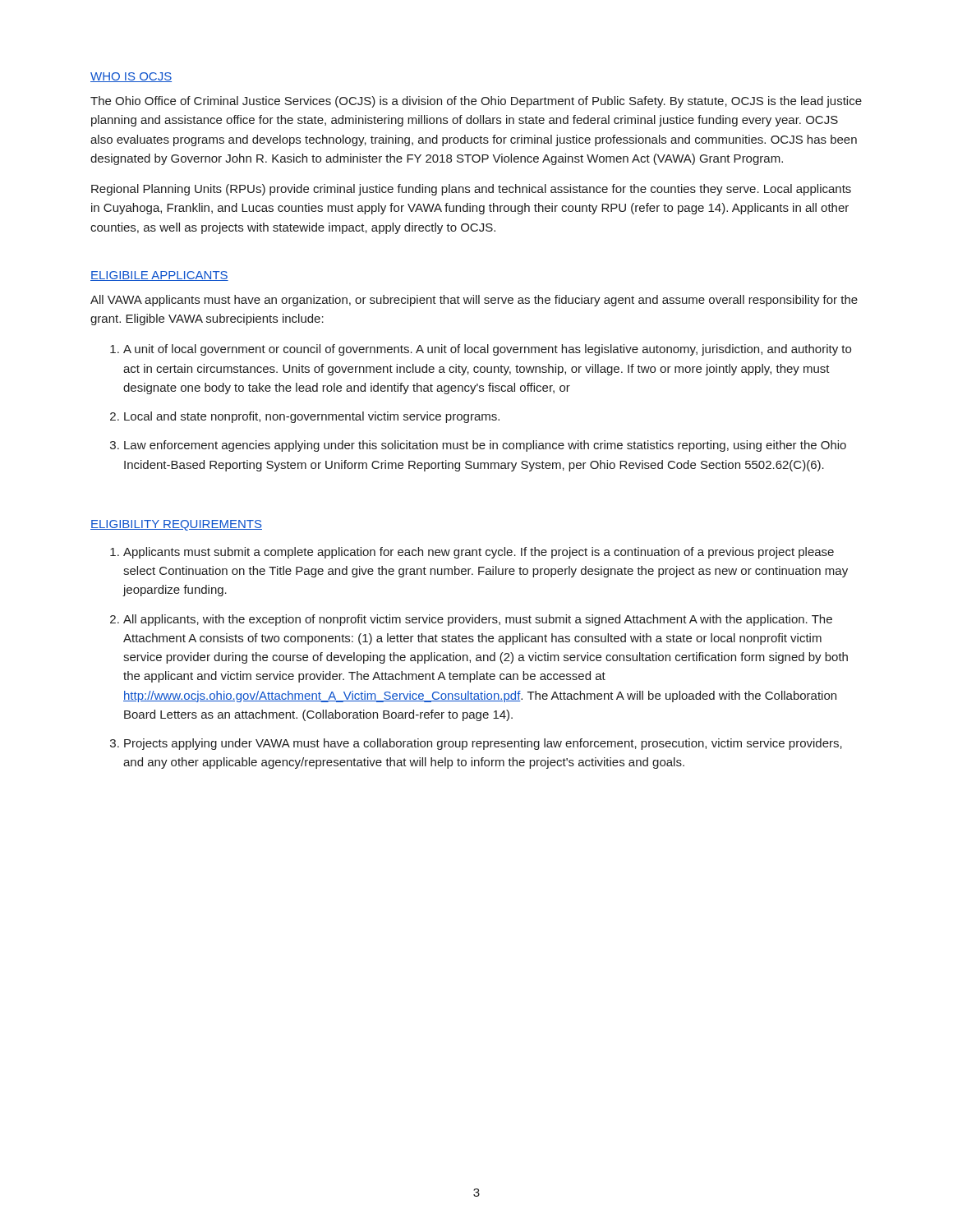Select the region starting "Regional Planning Units (RPUs) provide criminal"
953x1232 pixels.
pyautogui.click(x=471, y=208)
